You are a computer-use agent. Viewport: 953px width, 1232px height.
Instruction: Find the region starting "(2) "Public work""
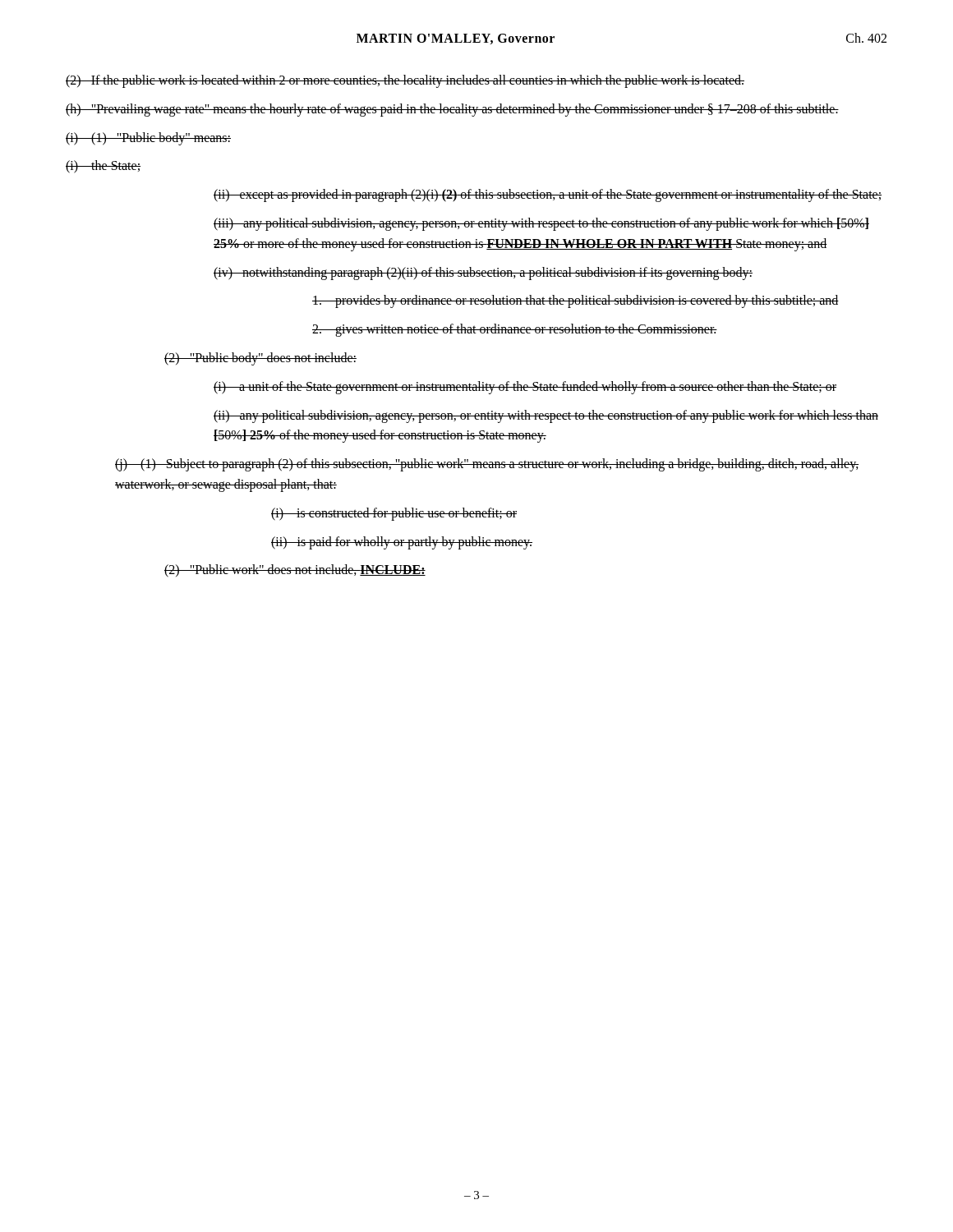tap(295, 571)
